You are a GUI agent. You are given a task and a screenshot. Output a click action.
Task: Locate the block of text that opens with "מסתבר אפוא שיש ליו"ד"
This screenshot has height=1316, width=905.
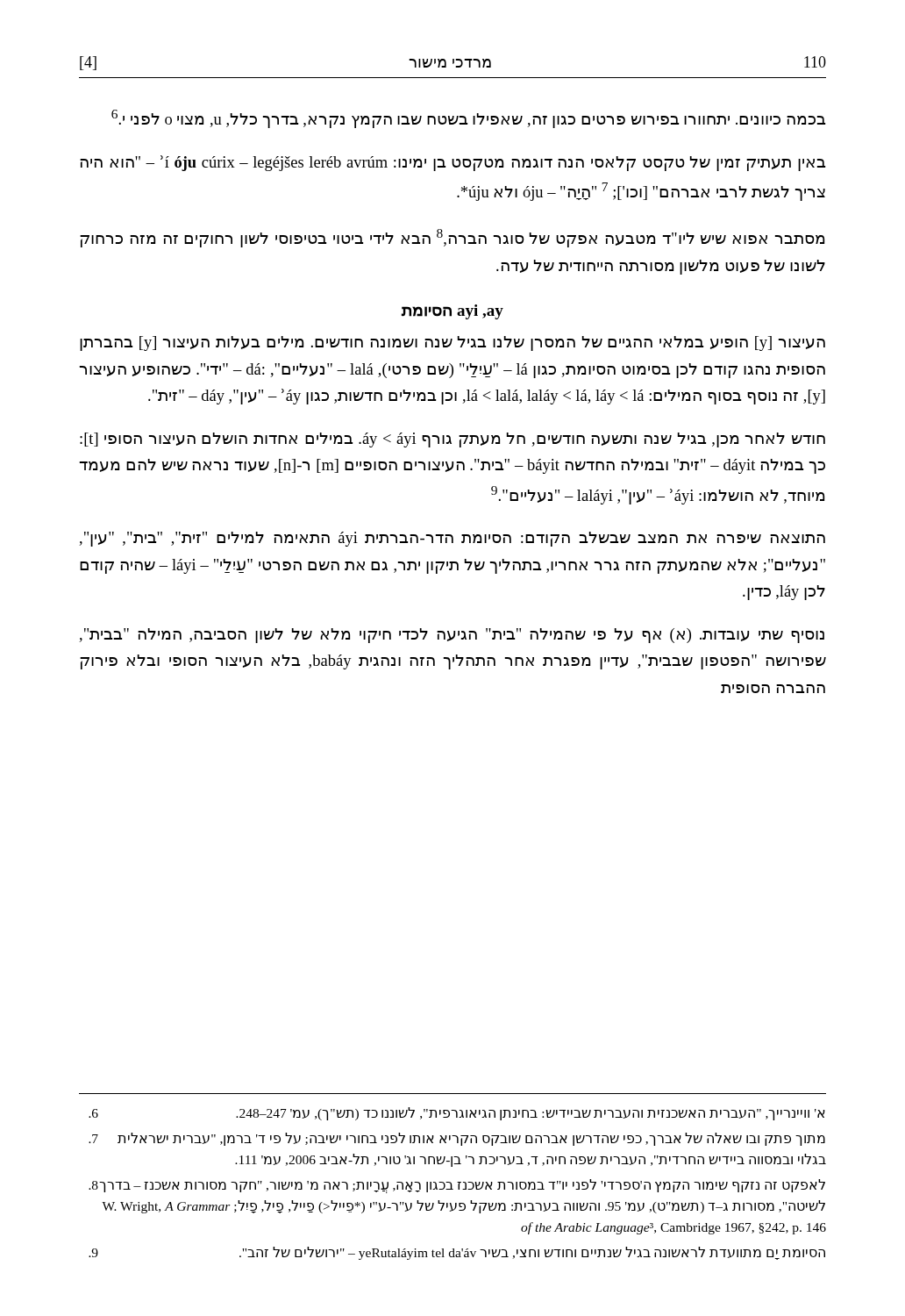[452, 250]
